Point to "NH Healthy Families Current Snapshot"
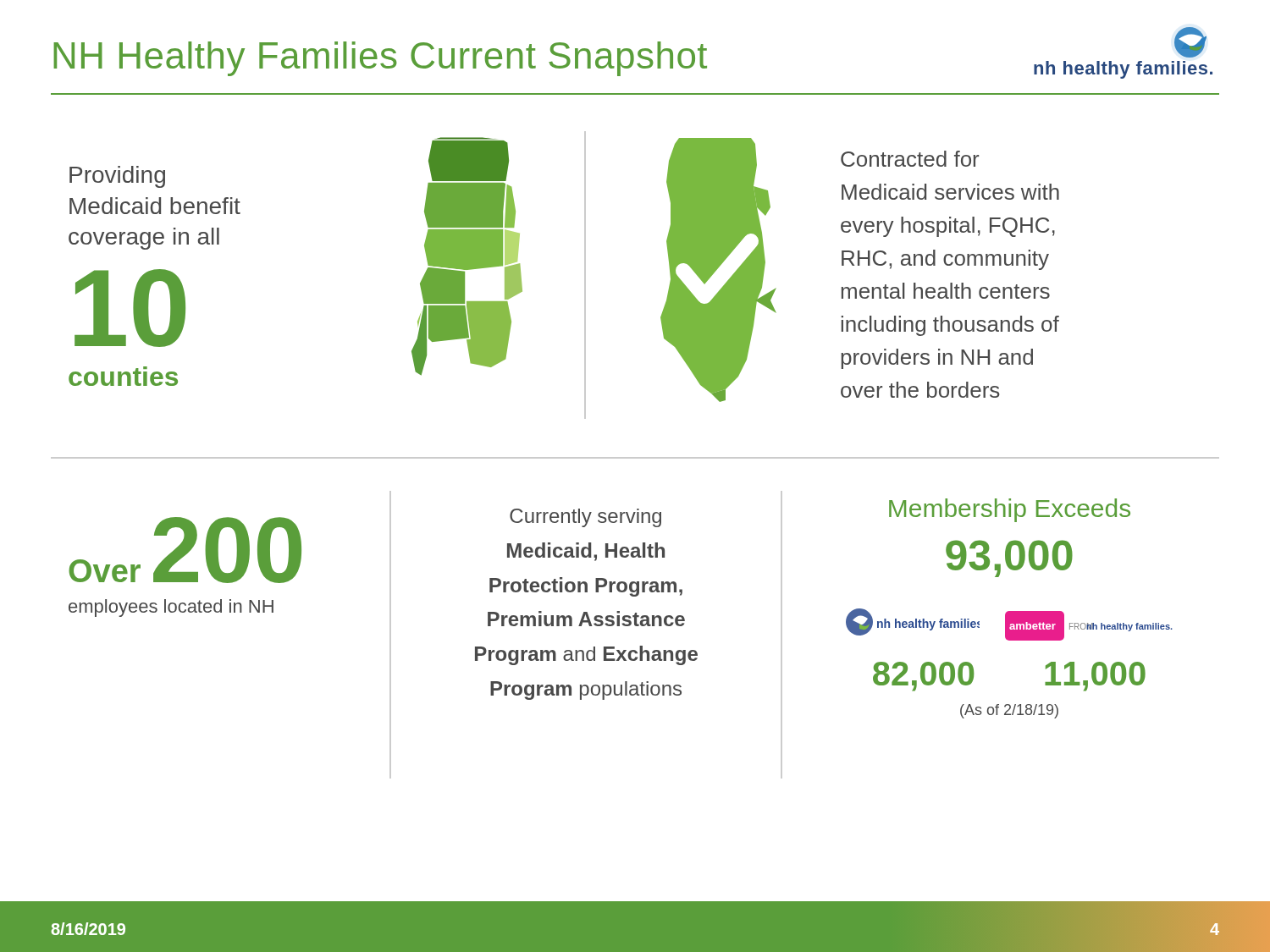1270x952 pixels. tap(379, 55)
